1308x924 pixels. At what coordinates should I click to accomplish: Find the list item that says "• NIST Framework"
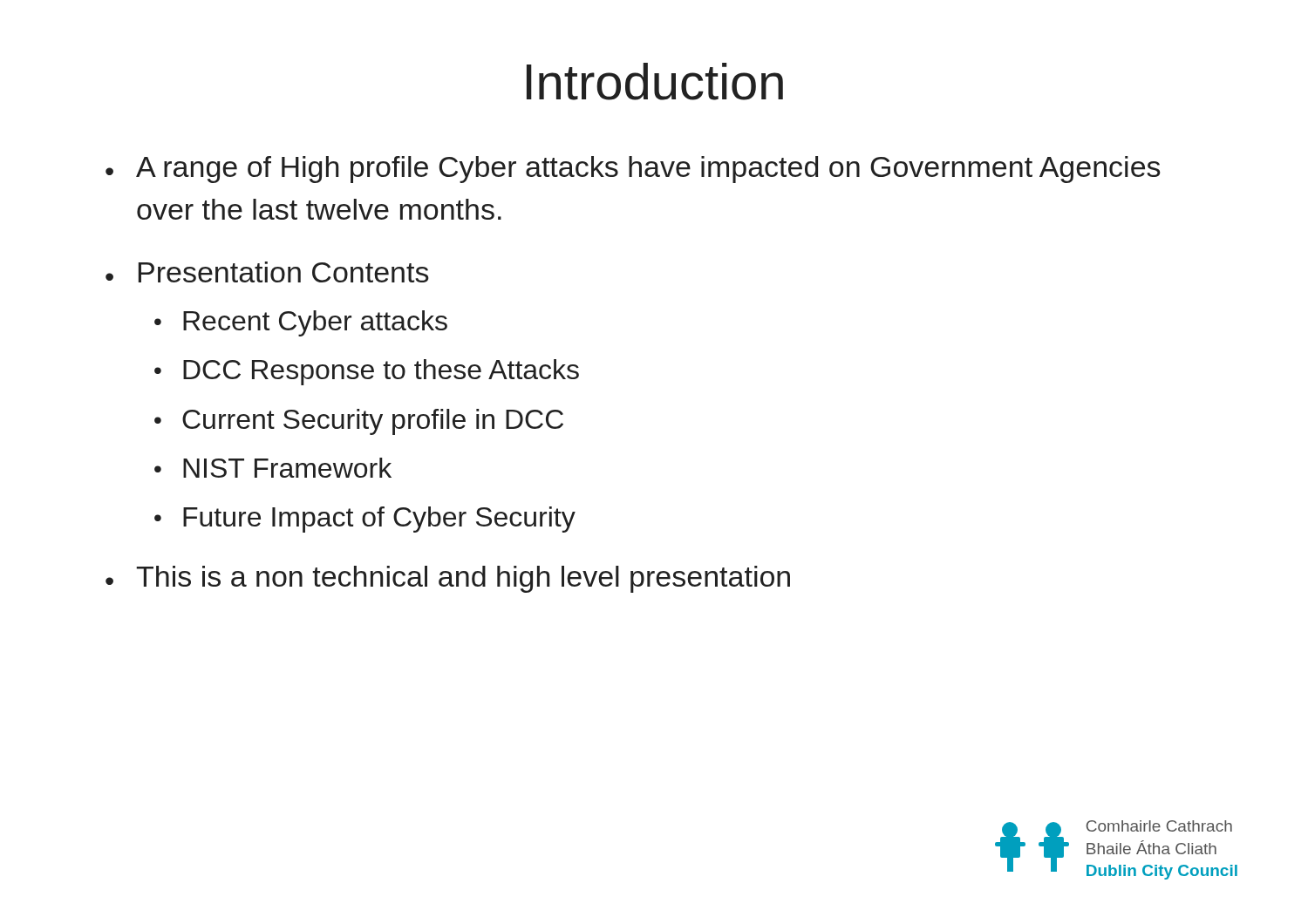tap(273, 468)
